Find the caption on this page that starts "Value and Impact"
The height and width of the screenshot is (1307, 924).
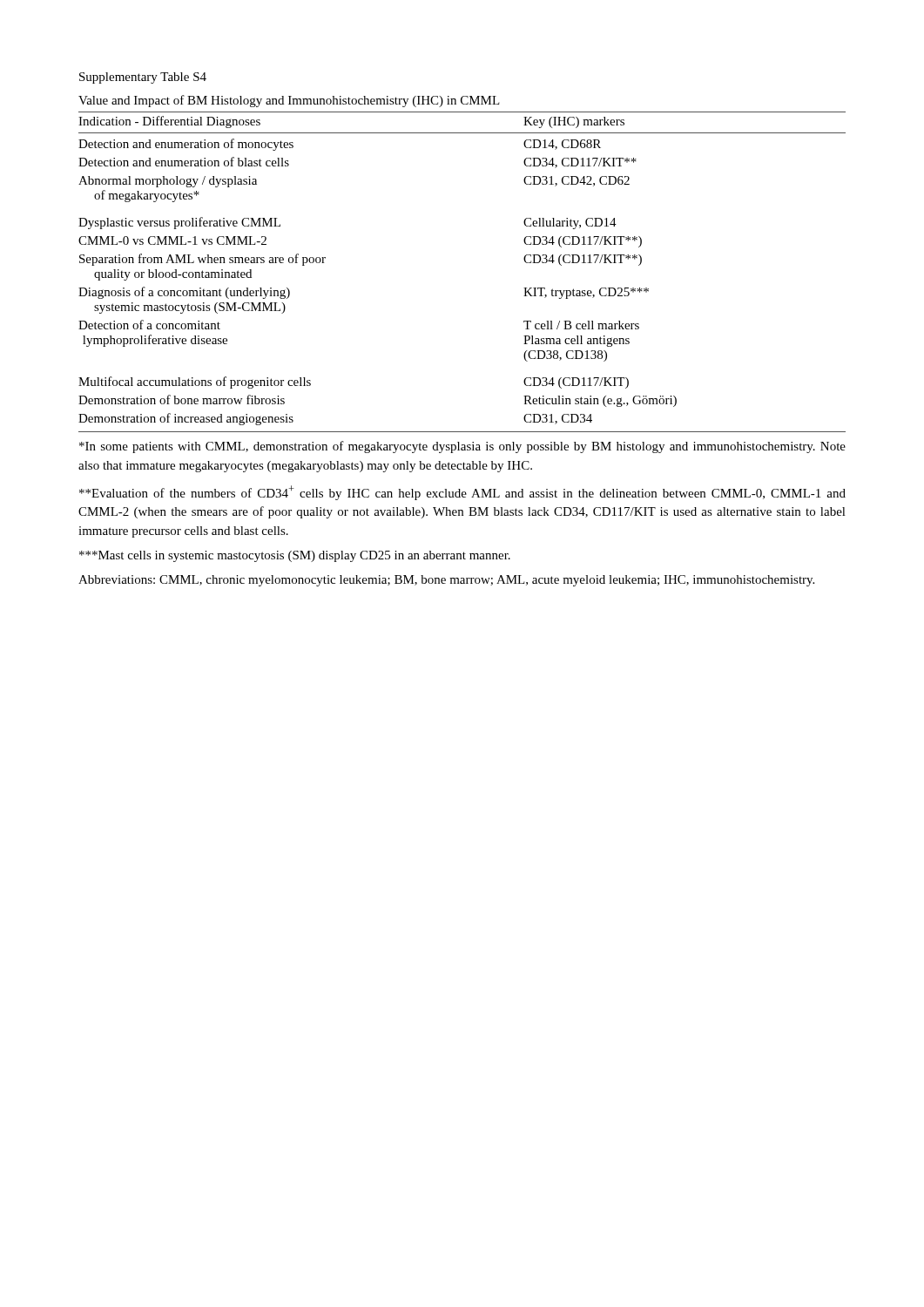pos(289,100)
